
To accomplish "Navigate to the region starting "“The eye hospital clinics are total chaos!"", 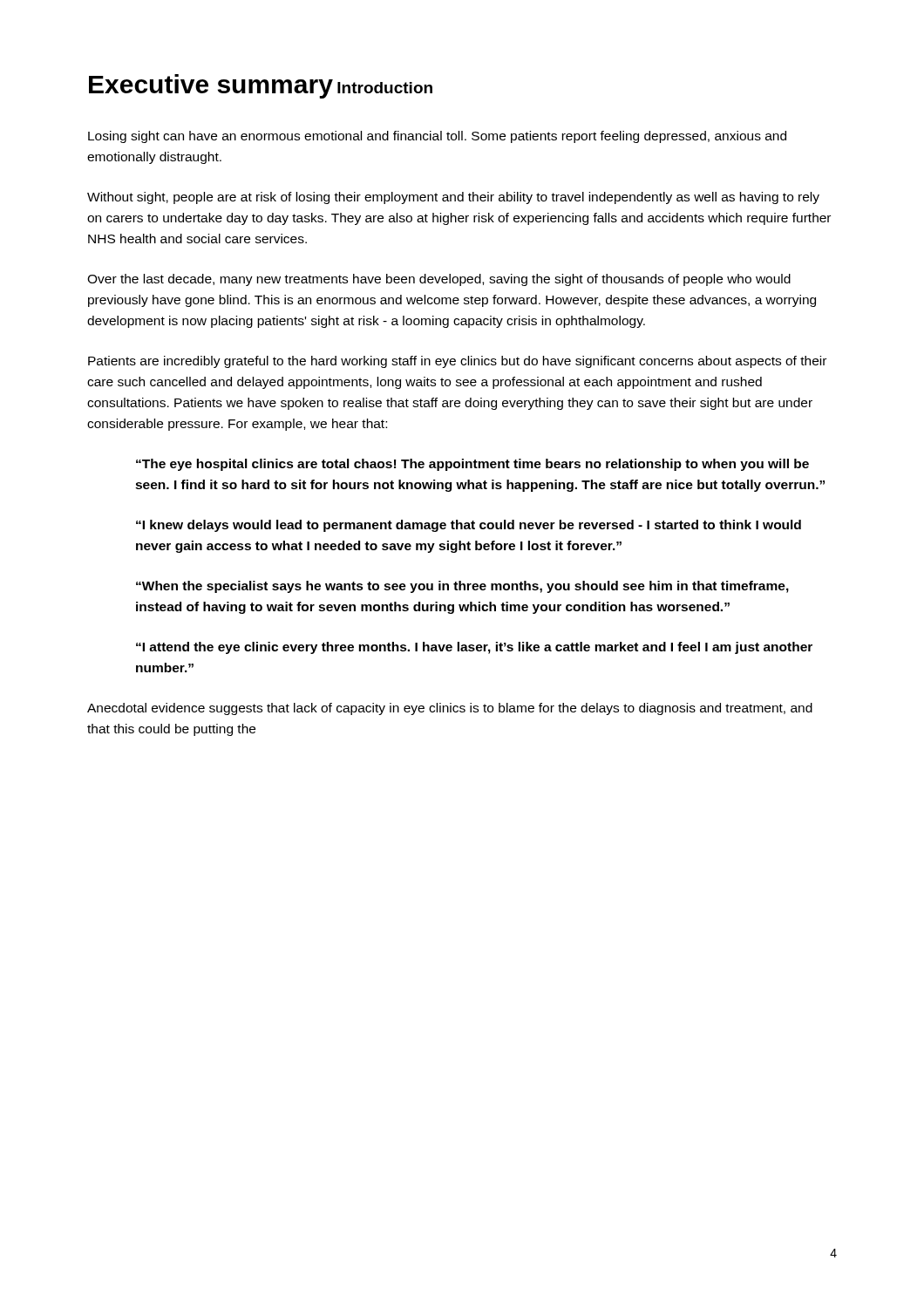I will coord(462,475).
